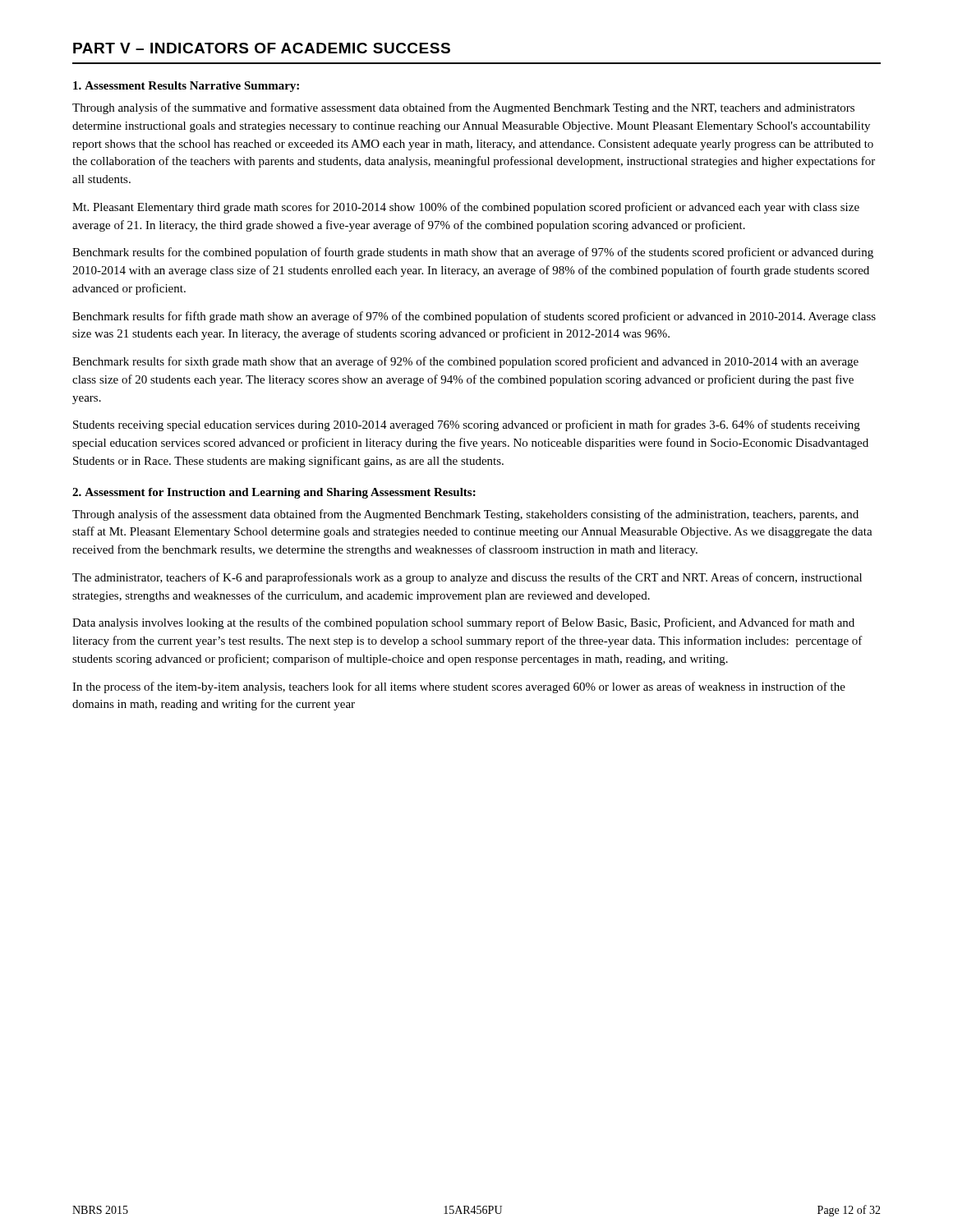Point to the passage starting "Students receiving special education services"
Viewport: 953px width, 1232px height.
click(470, 443)
